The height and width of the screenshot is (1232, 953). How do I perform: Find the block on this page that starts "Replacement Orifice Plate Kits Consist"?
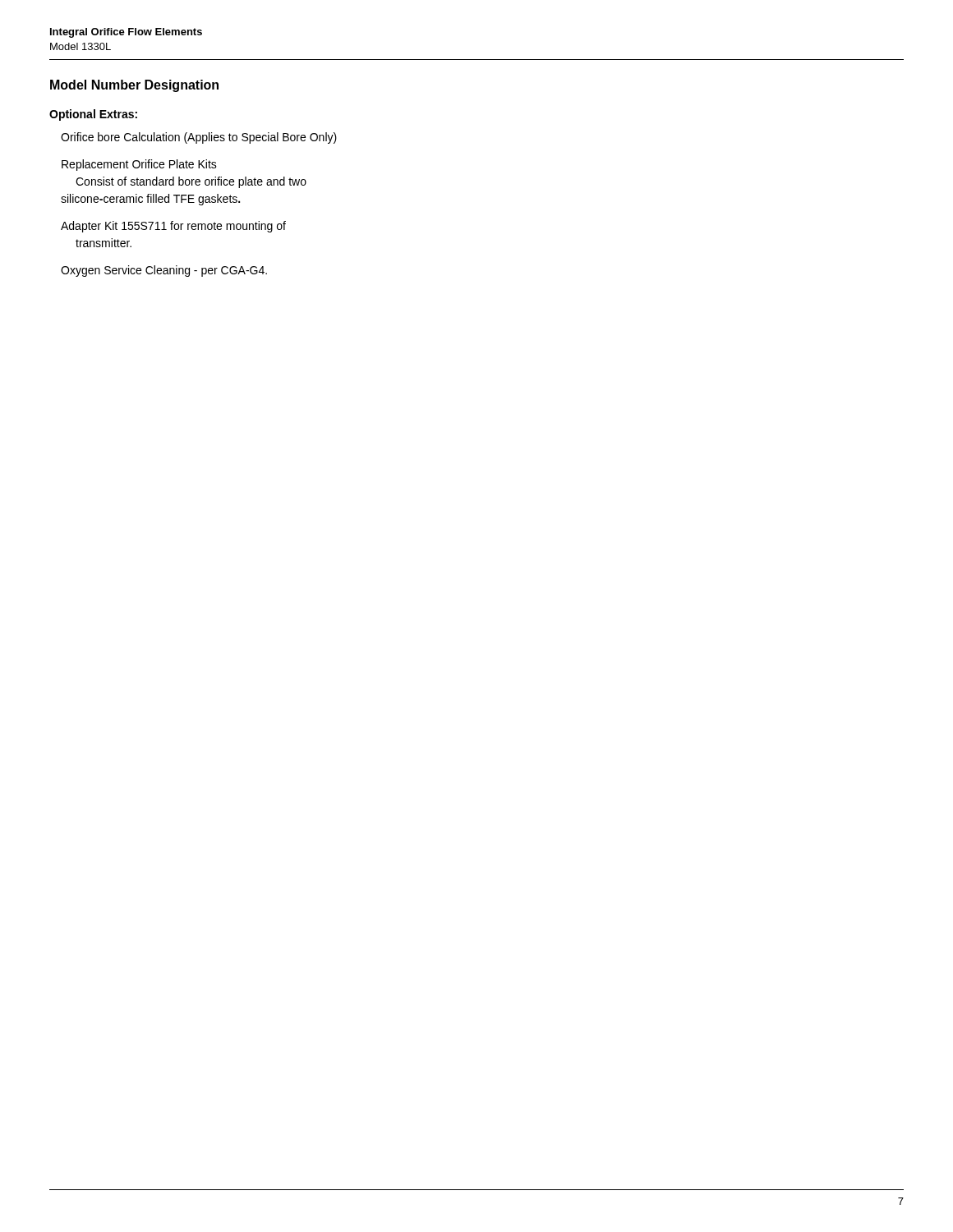tap(184, 182)
